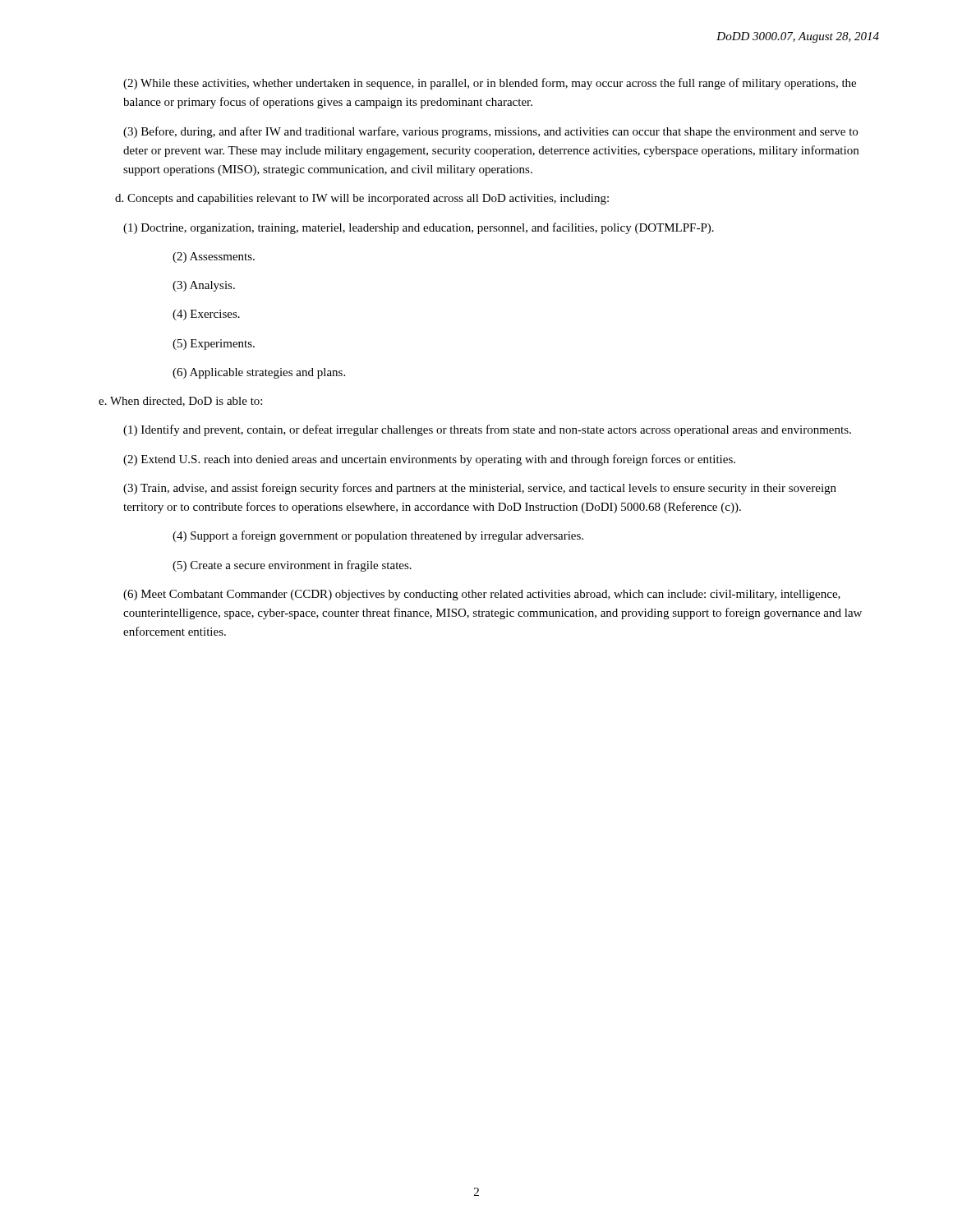Point to the region starting "(3) Train, advise, and assist foreign security"
Screen dimensions: 1232x953
point(480,497)
